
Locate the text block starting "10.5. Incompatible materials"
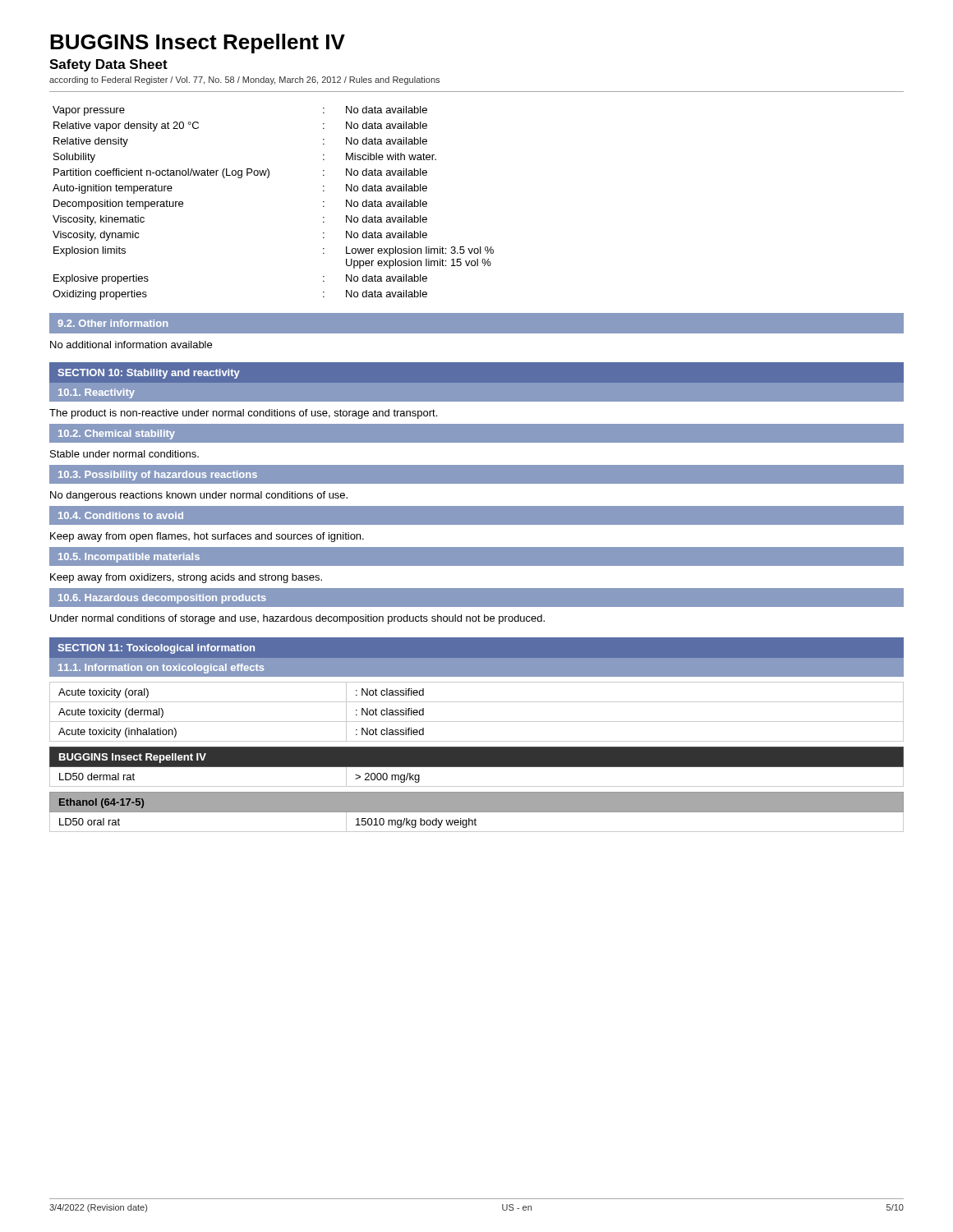tap(129, 556)
